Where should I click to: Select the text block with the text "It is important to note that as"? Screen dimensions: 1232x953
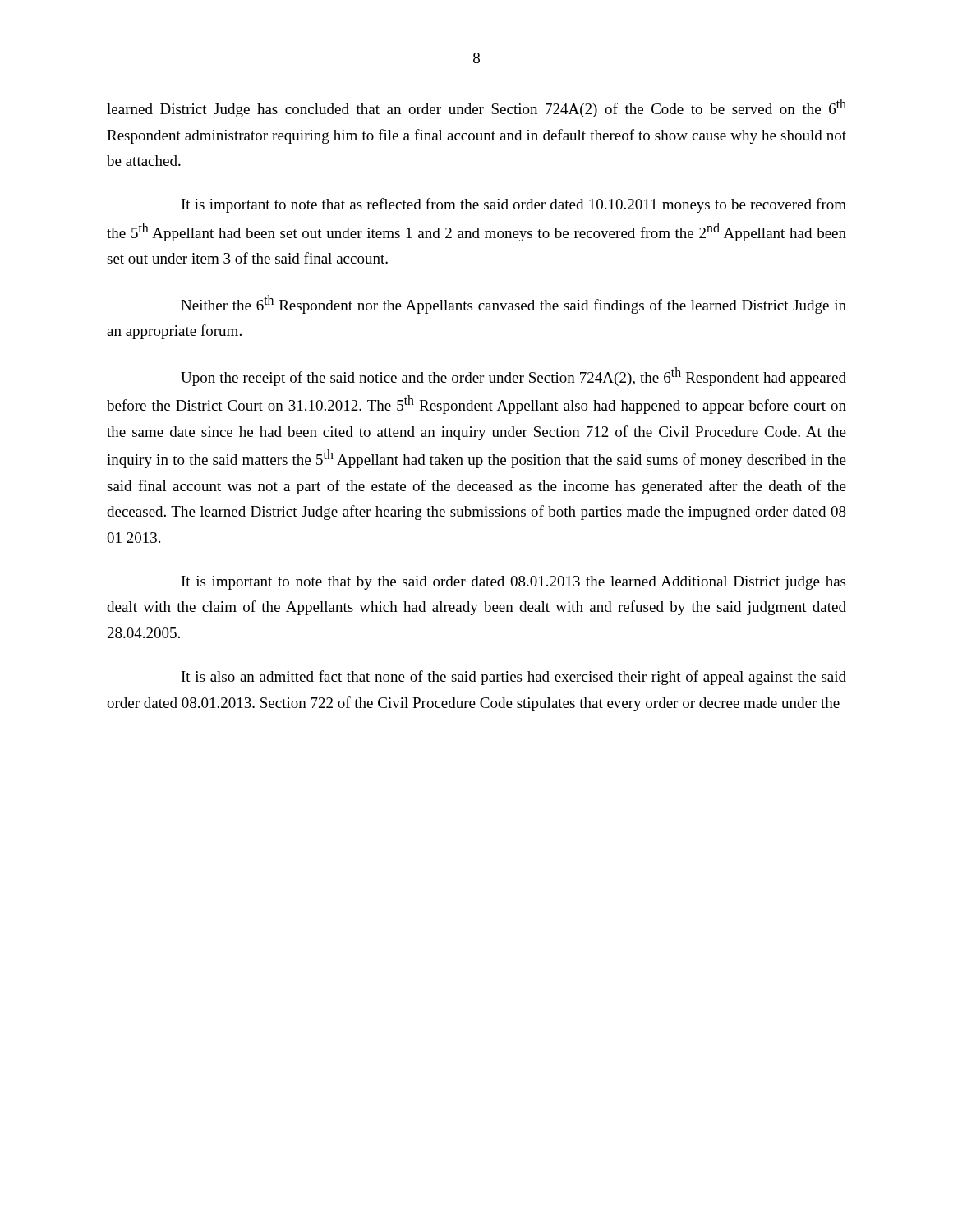click(x=476, y=231)
